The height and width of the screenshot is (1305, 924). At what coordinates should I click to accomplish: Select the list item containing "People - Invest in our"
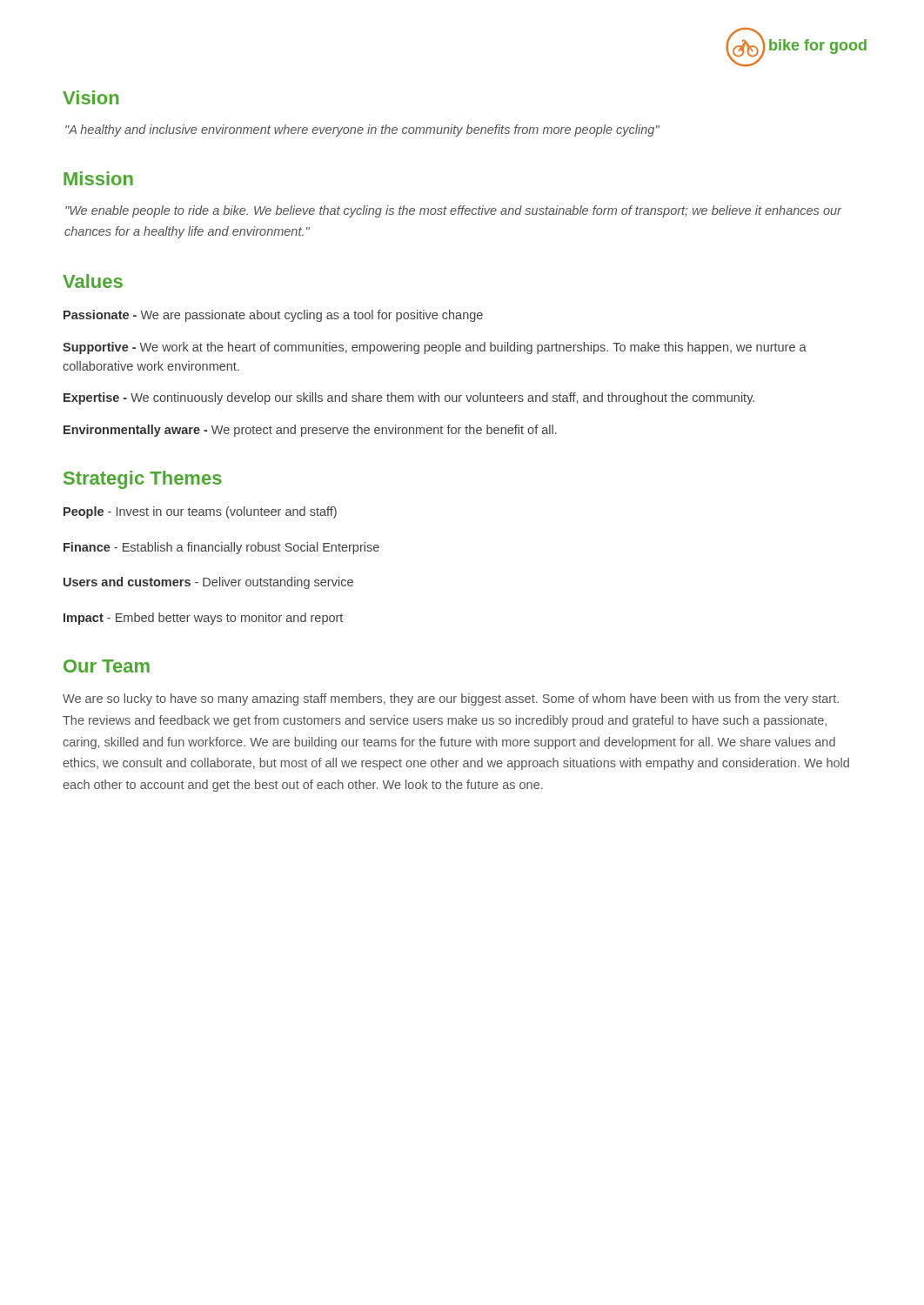tap(200, 512)
